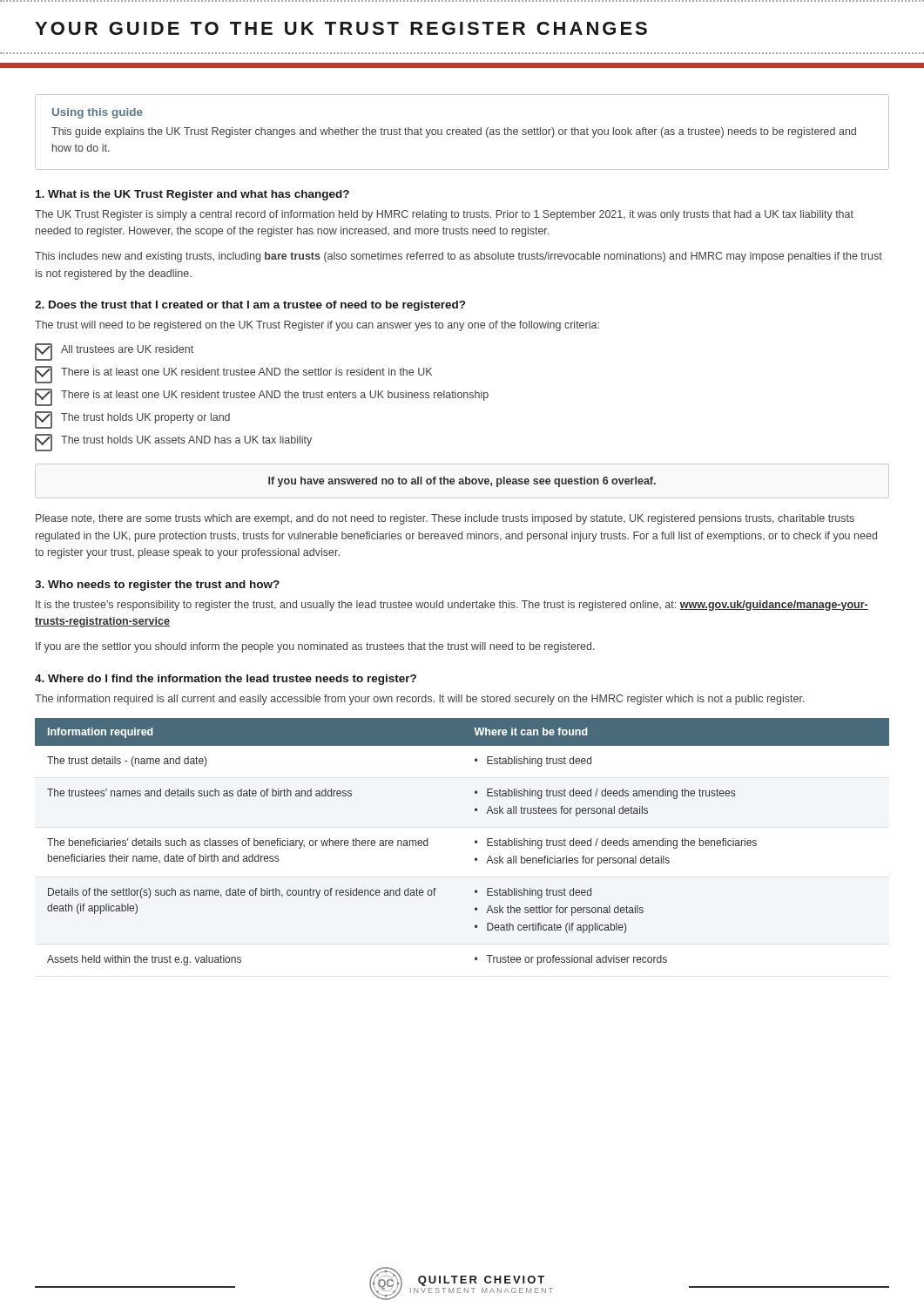Locate the list item containing "The trust holds UK assets AND has a"
This screenshot has width=924, height=1307.
173,443
